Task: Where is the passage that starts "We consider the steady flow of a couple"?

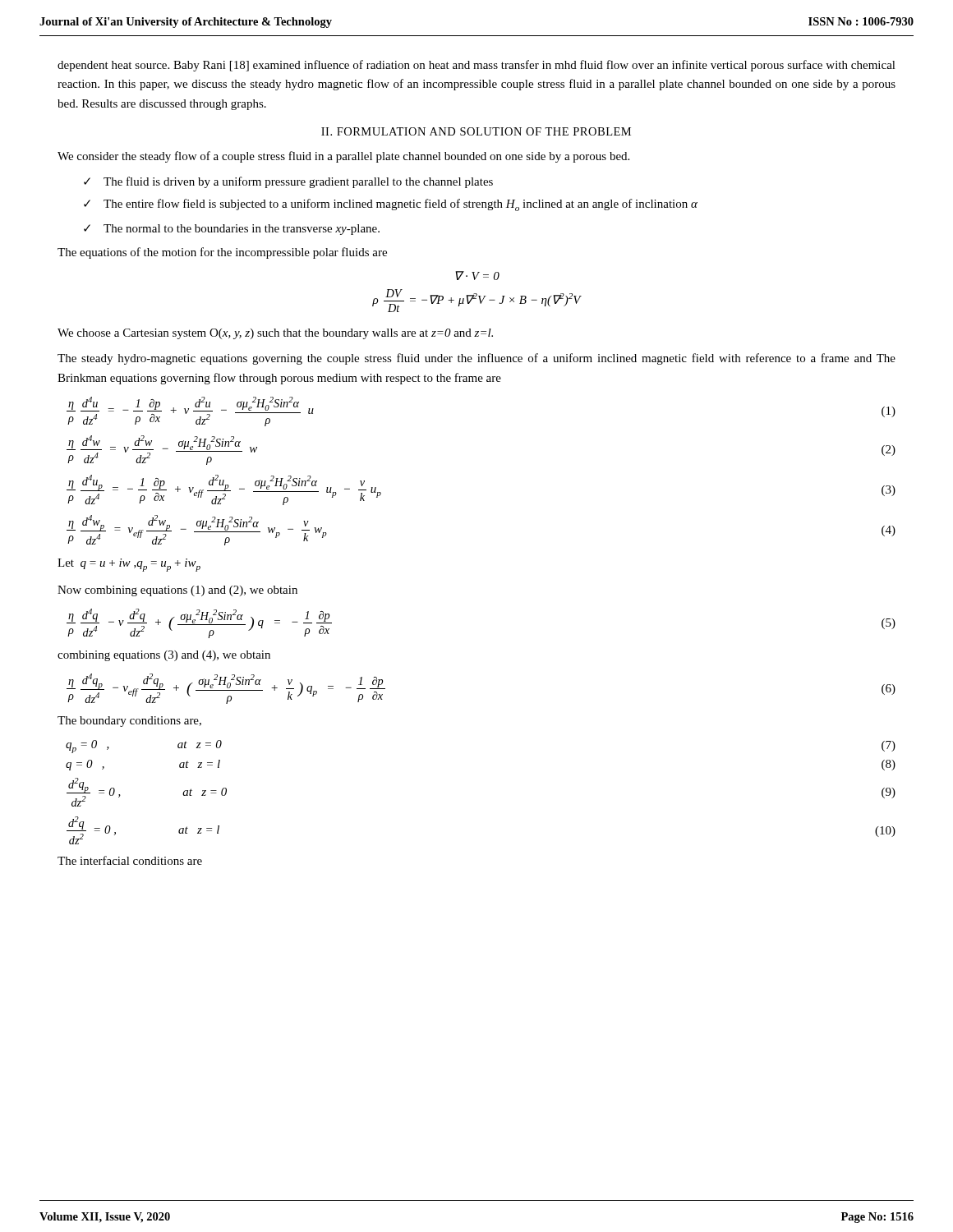Action: pyautogui.click(x=344, y=156)
